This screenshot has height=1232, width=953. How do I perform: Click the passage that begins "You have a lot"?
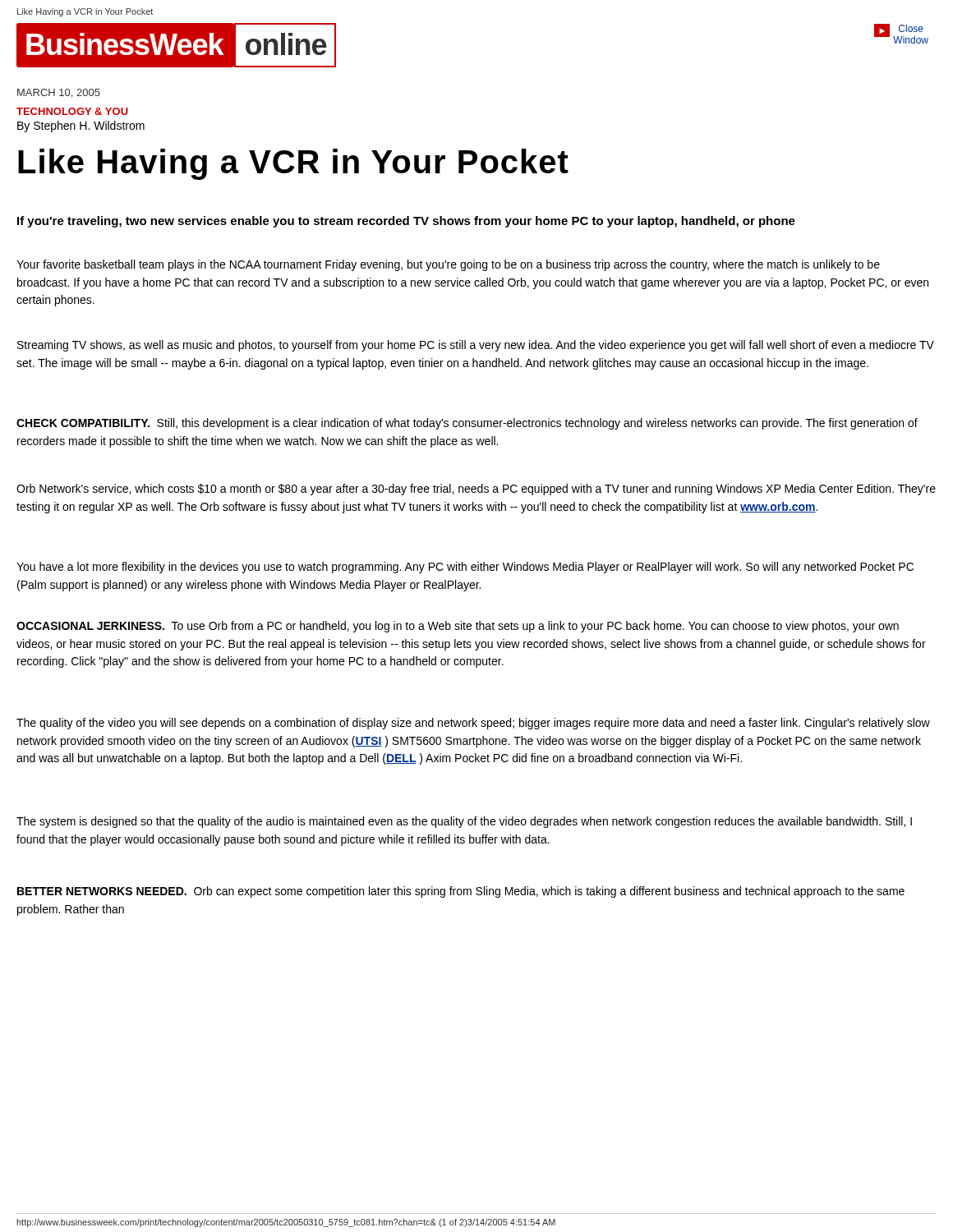pos(465,576)
